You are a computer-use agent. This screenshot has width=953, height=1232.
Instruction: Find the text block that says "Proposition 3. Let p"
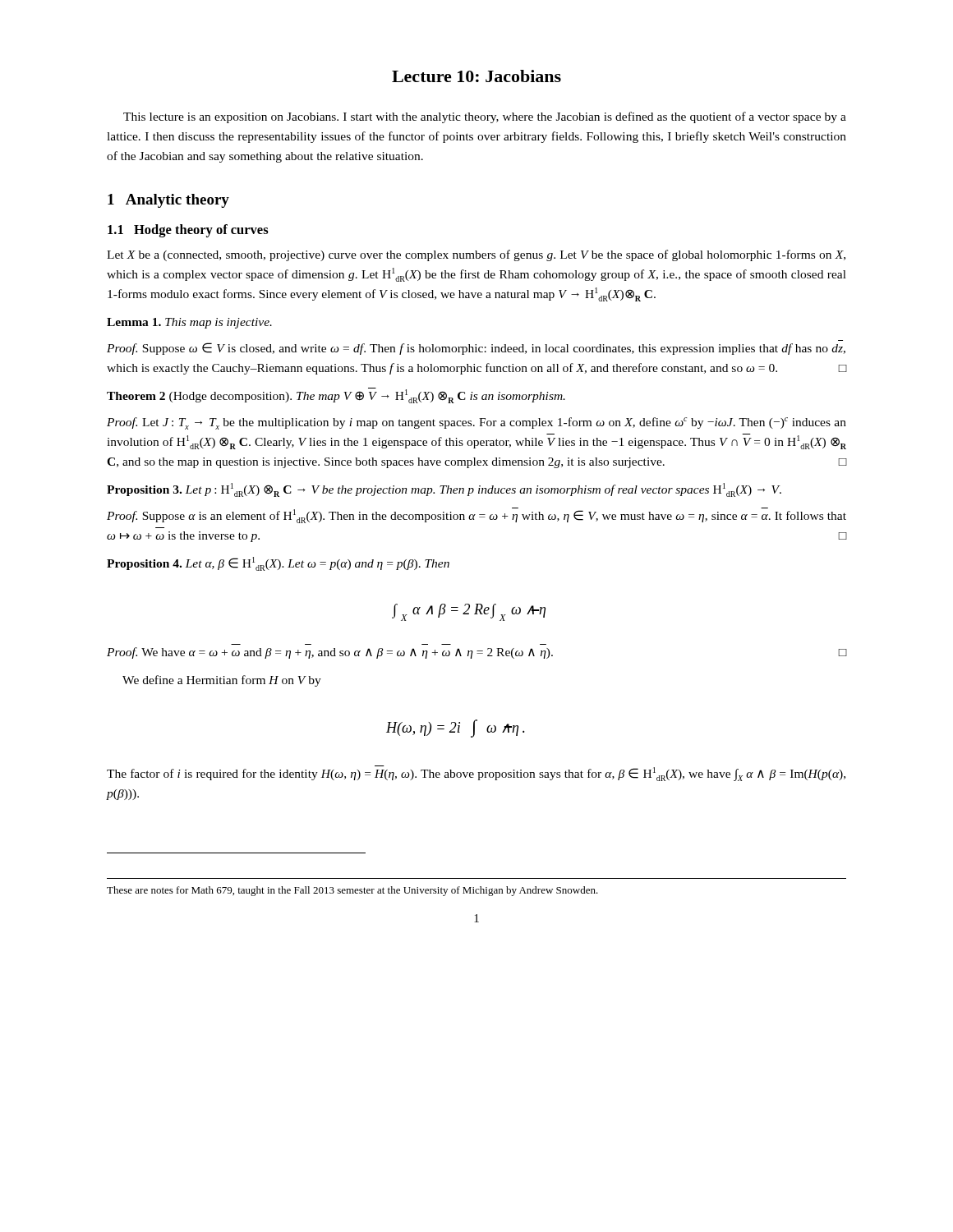(444, 490)
